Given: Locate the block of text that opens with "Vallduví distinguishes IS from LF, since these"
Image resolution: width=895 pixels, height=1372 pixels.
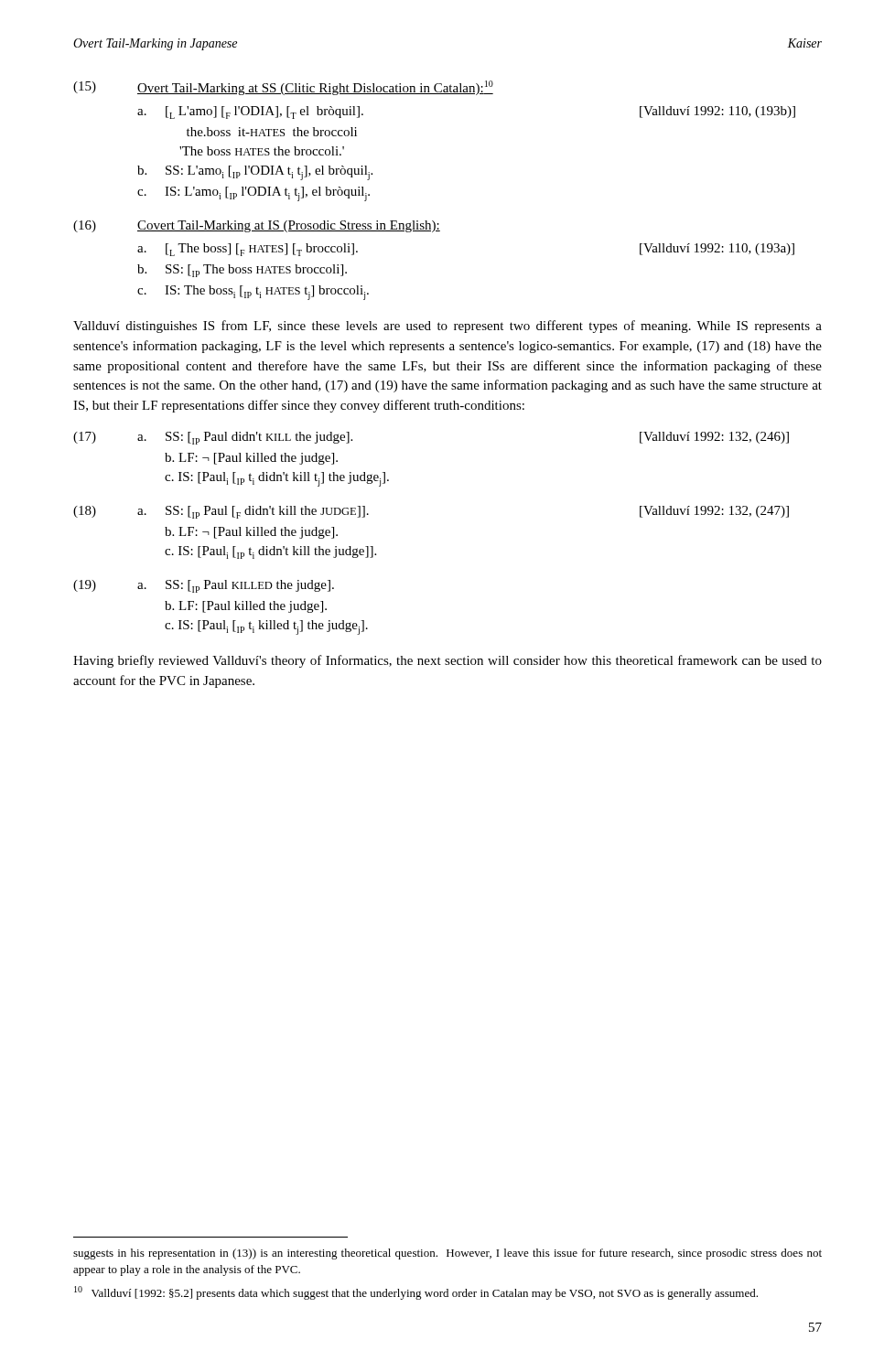Looking at the screenshot, I should [x=448, y=365].
